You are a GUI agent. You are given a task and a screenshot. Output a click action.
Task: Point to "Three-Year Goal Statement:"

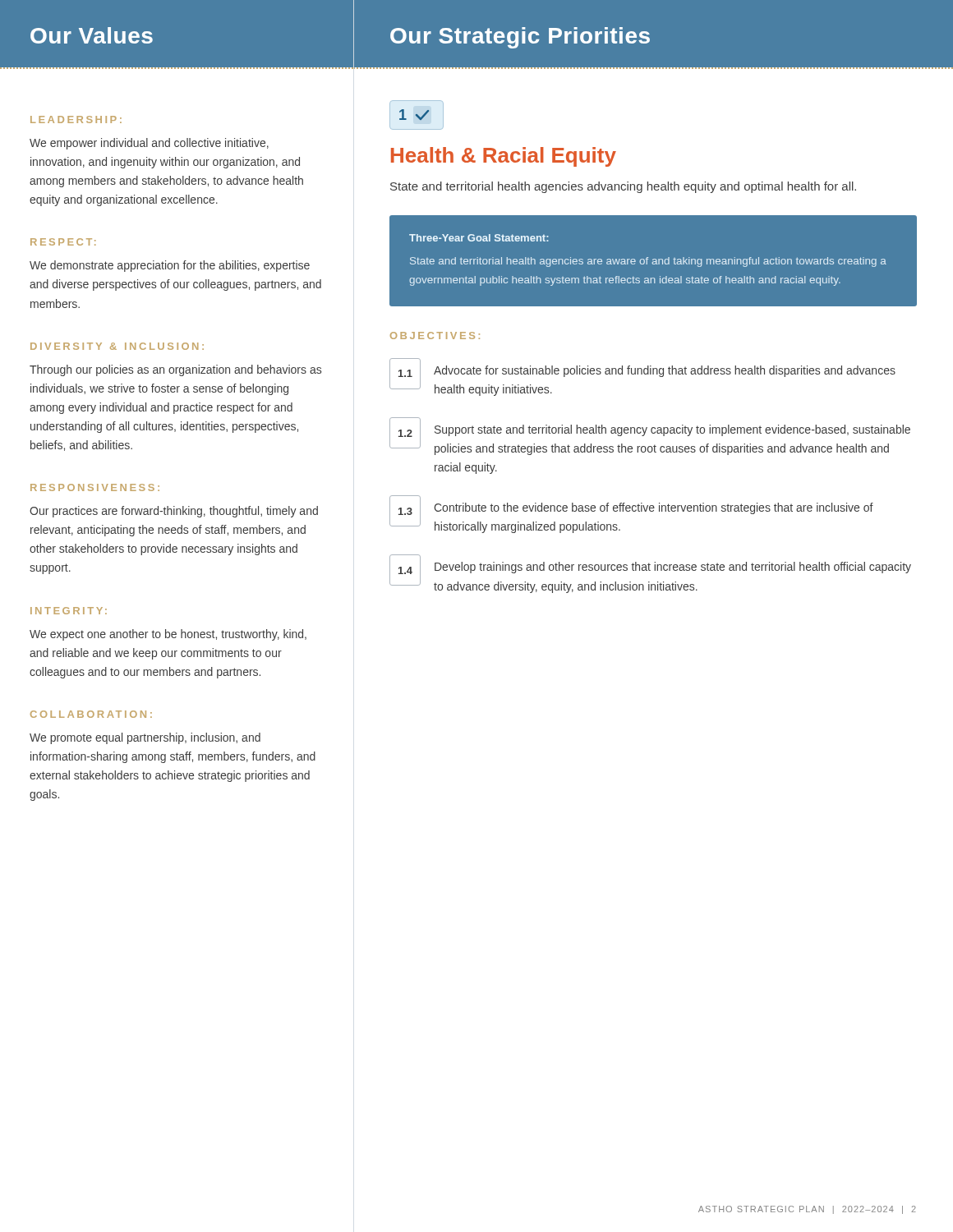click(x=479, y=238)
